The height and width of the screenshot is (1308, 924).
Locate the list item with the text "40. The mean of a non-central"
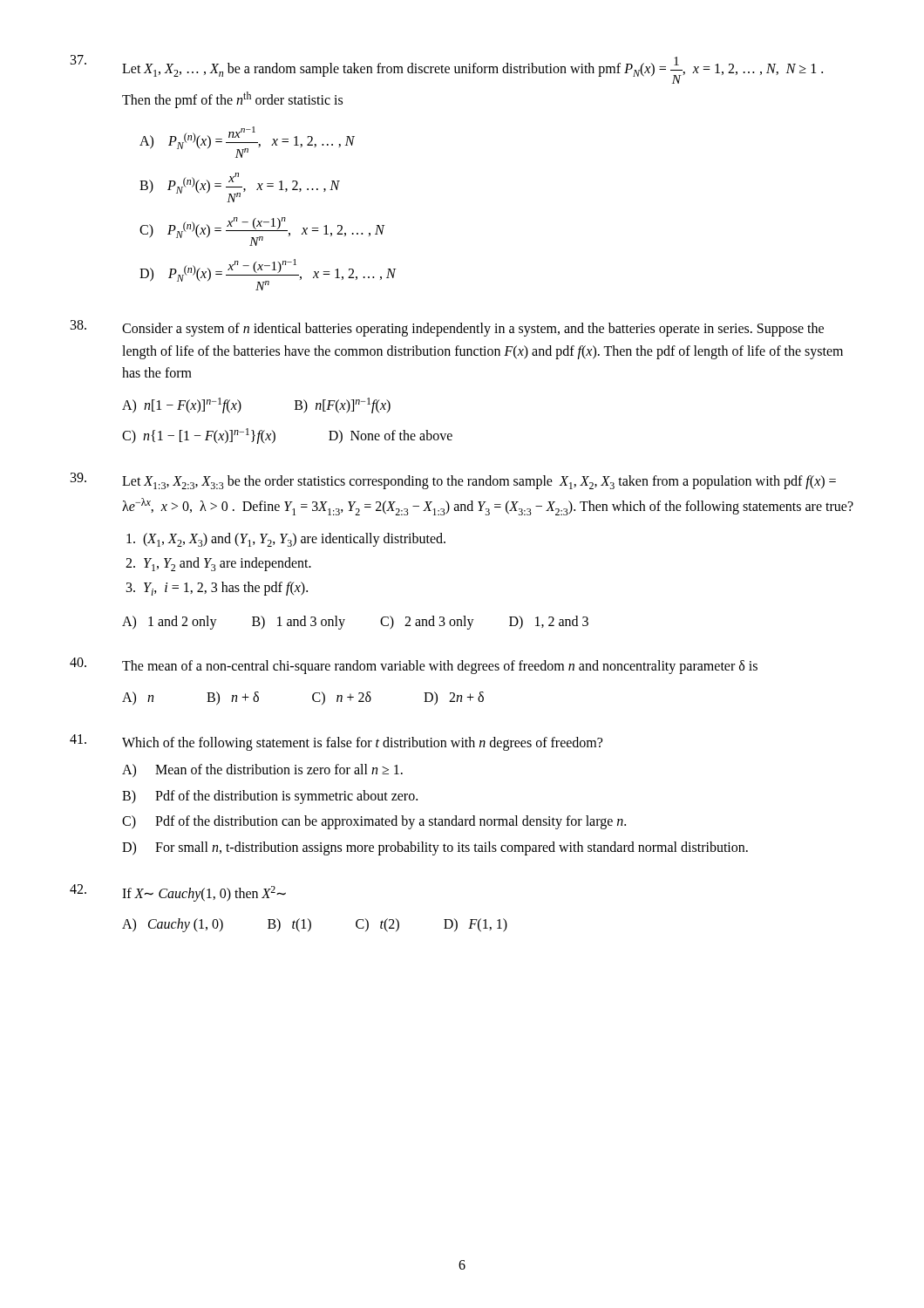pos(414,666)
